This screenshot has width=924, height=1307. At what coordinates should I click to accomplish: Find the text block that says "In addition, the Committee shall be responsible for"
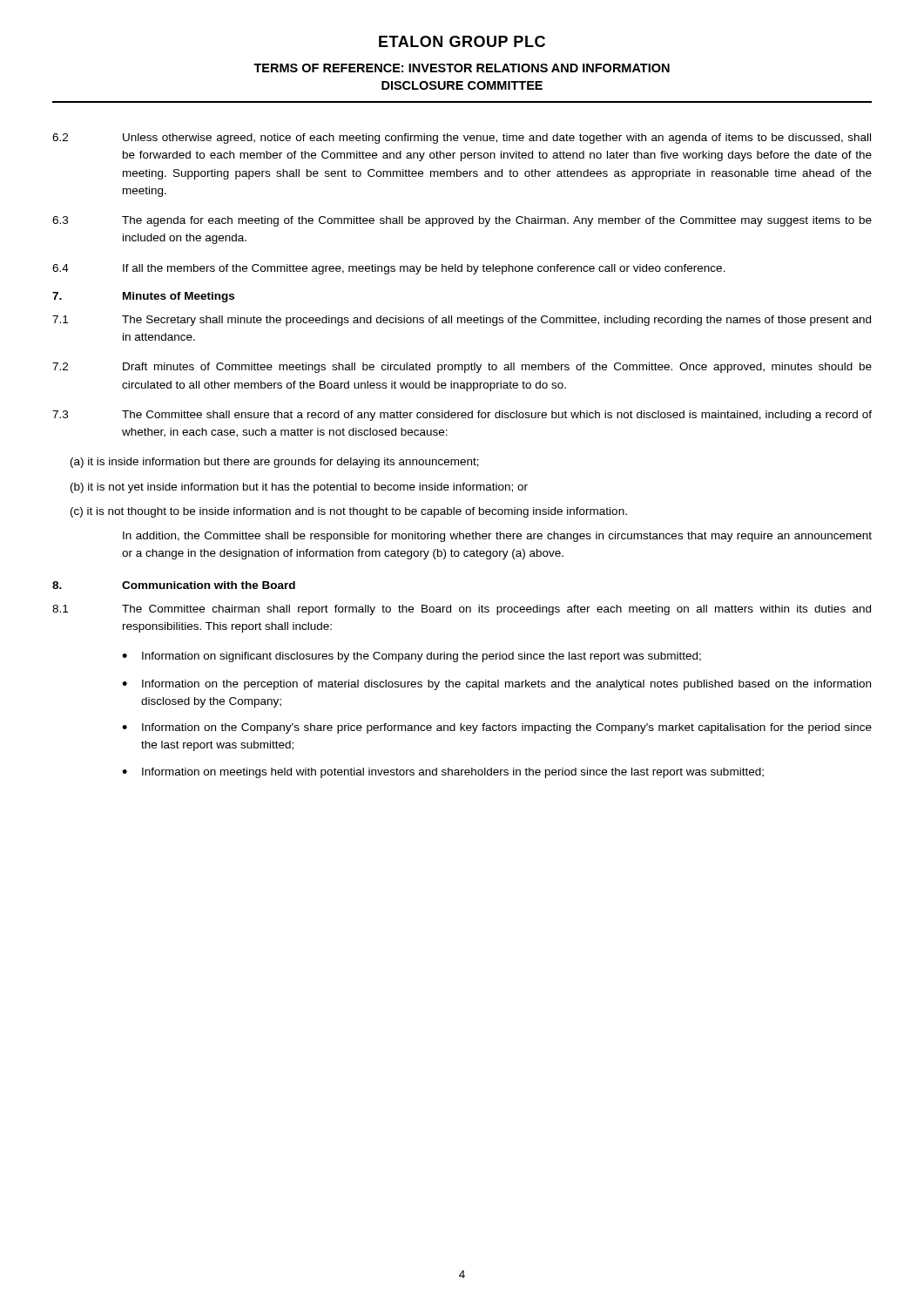[x=497, y=544]
